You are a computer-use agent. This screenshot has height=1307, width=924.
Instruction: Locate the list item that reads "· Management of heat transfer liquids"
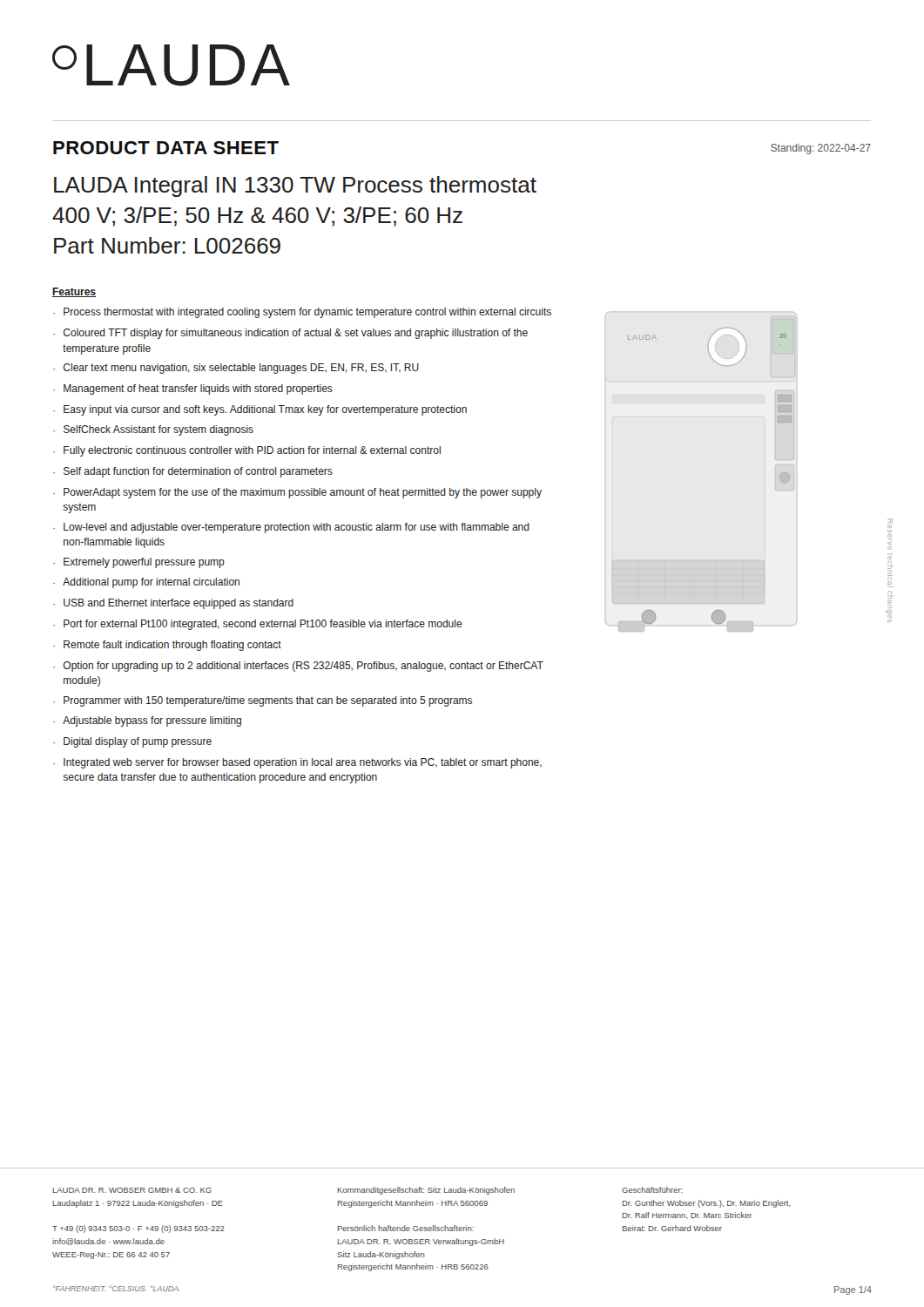point(305,390)
